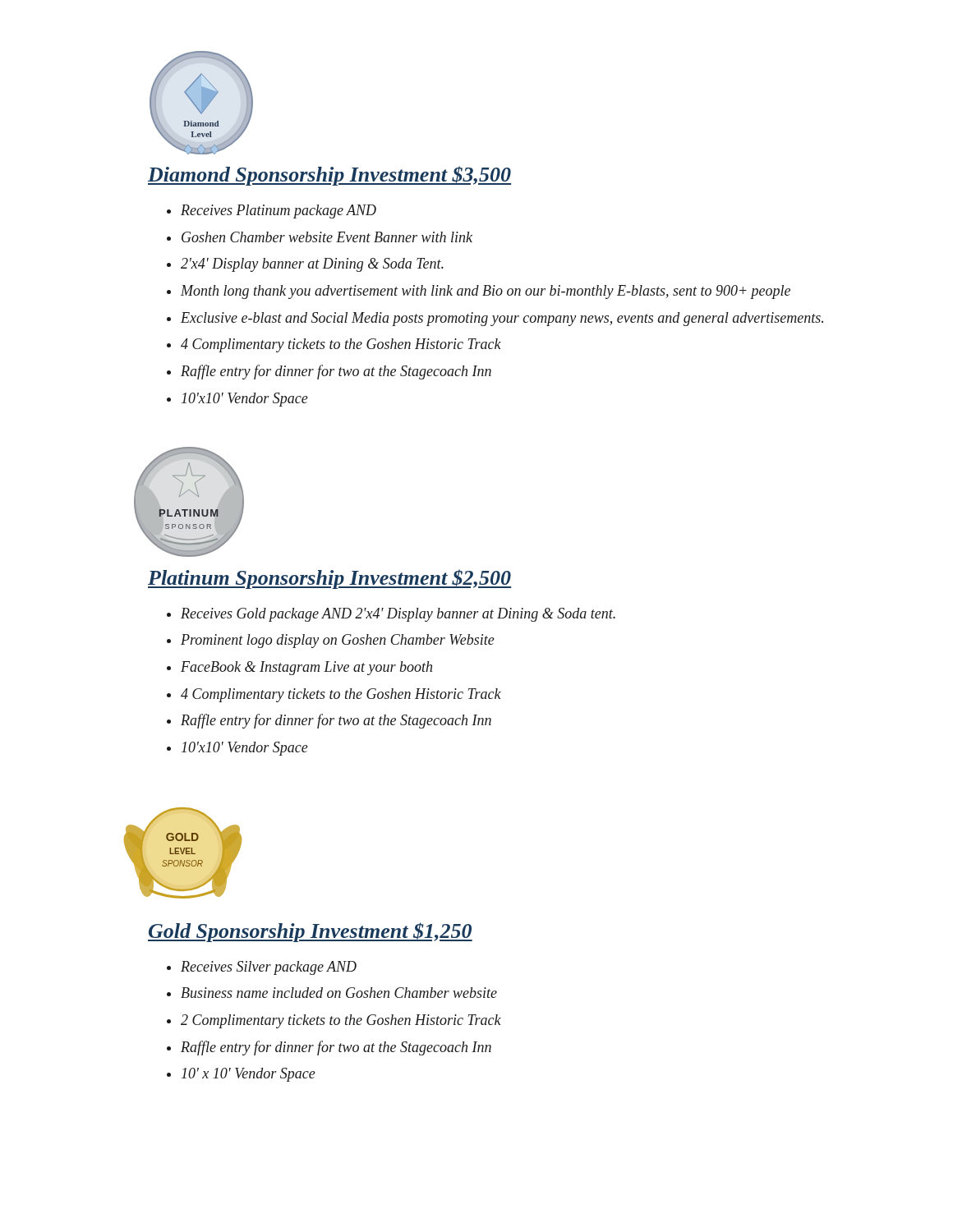Locate the block of text that opens with "Exclusive e-blast and Social Media posts promoting your"

click(503, 318)
